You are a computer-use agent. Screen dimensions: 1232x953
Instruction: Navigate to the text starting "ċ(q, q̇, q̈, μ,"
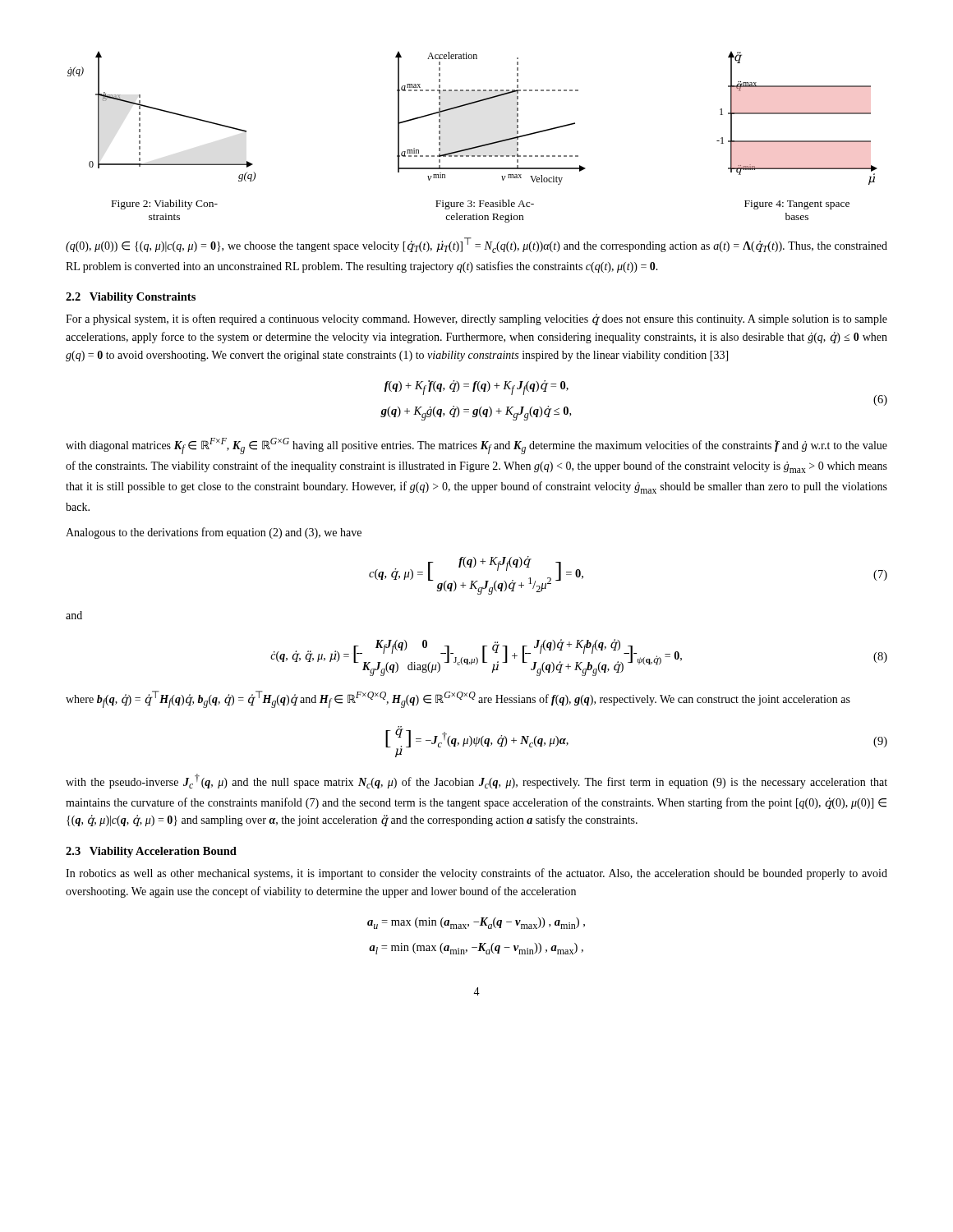point(476,657)
